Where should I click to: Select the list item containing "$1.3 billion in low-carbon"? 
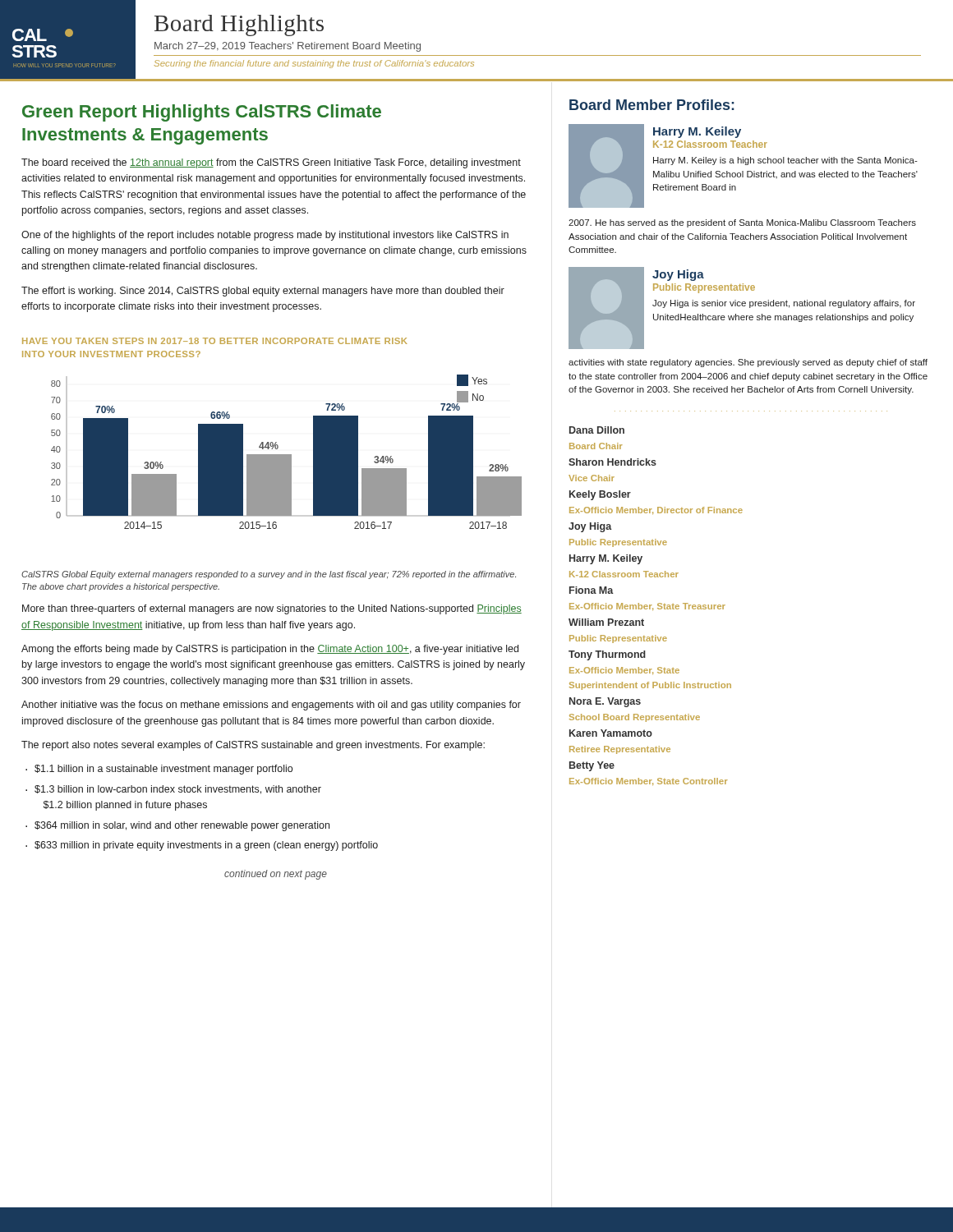coord(178,797)
